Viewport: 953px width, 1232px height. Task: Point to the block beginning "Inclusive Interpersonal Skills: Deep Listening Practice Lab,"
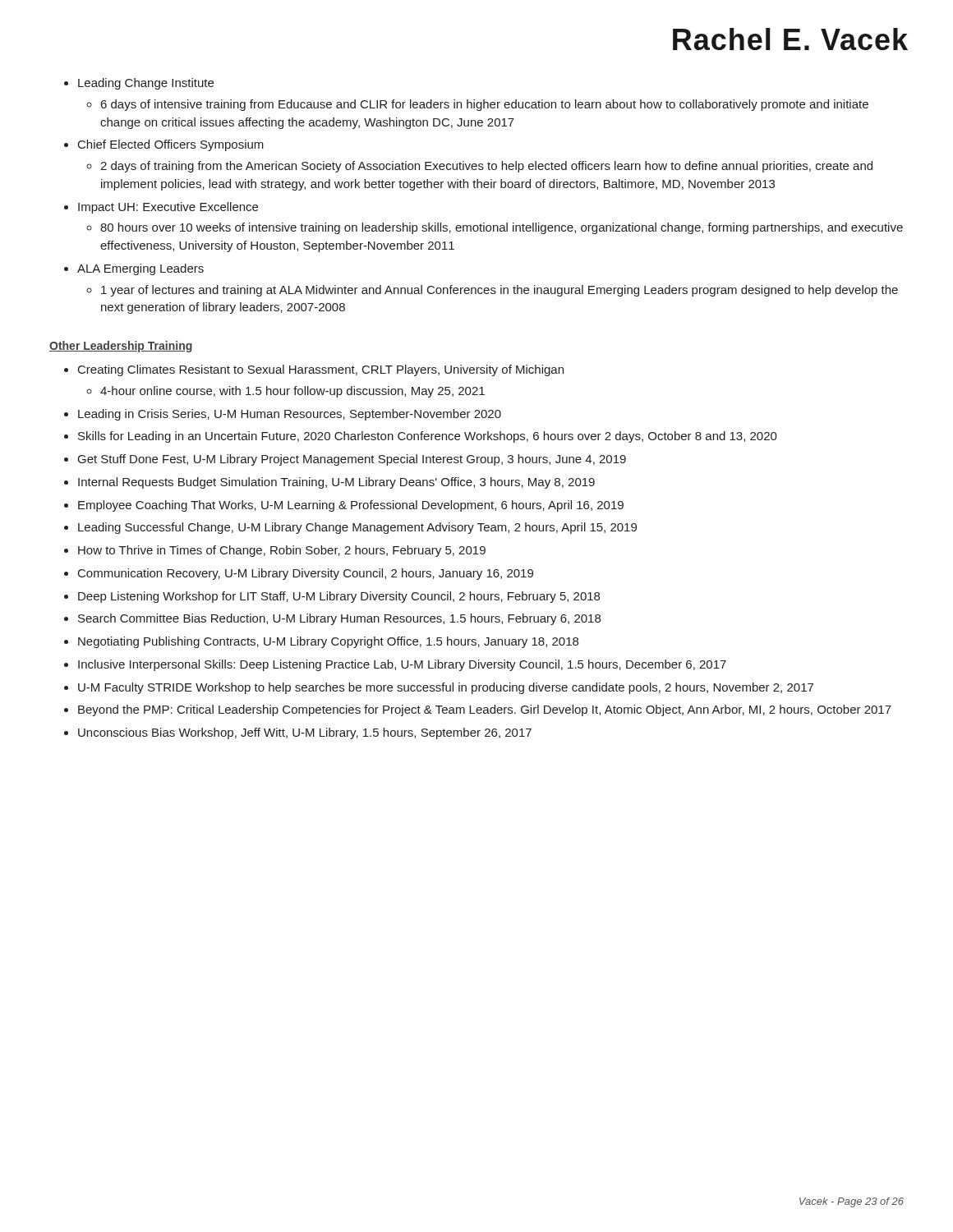point(481,664)
